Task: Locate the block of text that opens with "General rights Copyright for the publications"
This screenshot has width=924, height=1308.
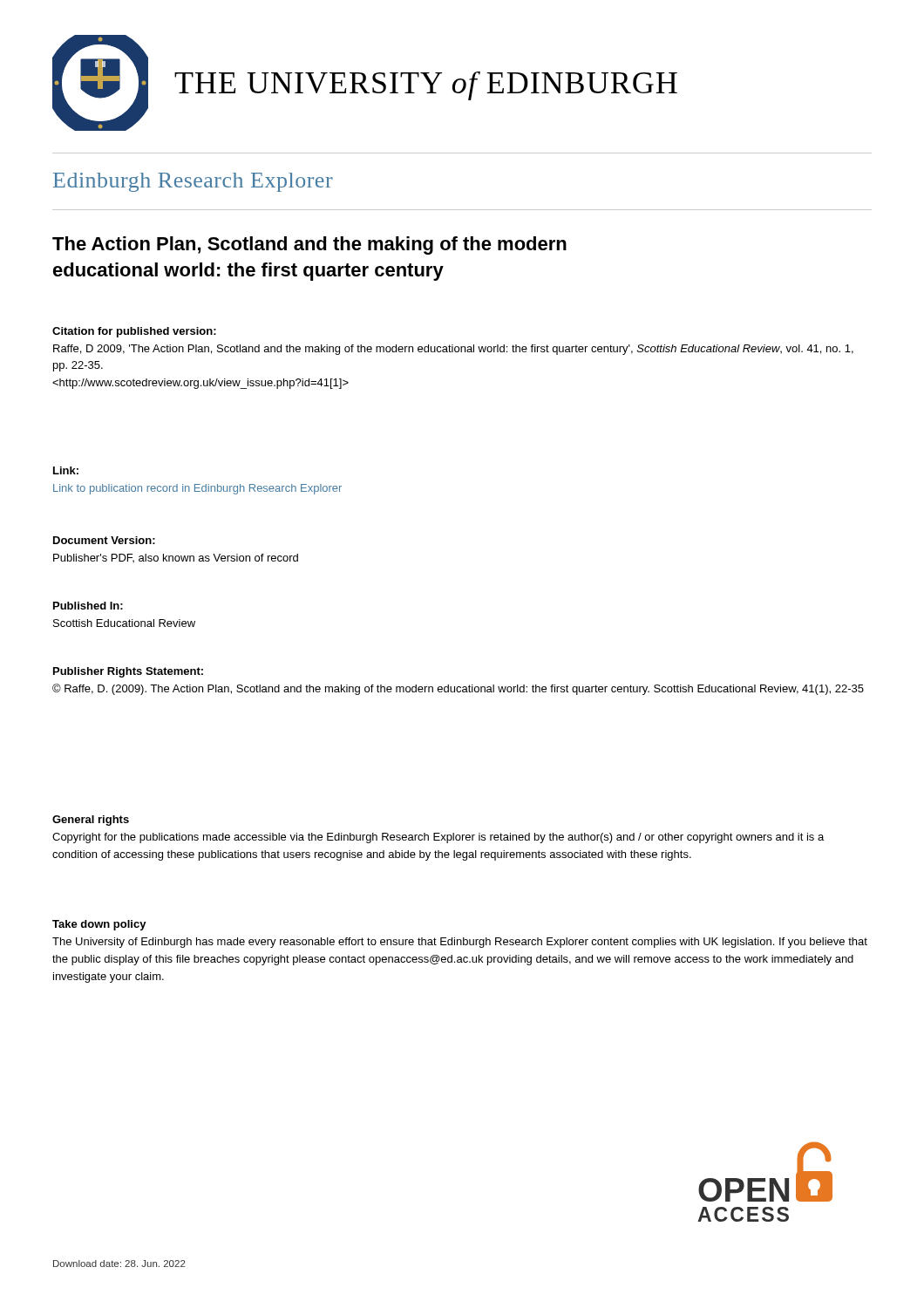Action: pyautogui.click(x=438, y=837)
